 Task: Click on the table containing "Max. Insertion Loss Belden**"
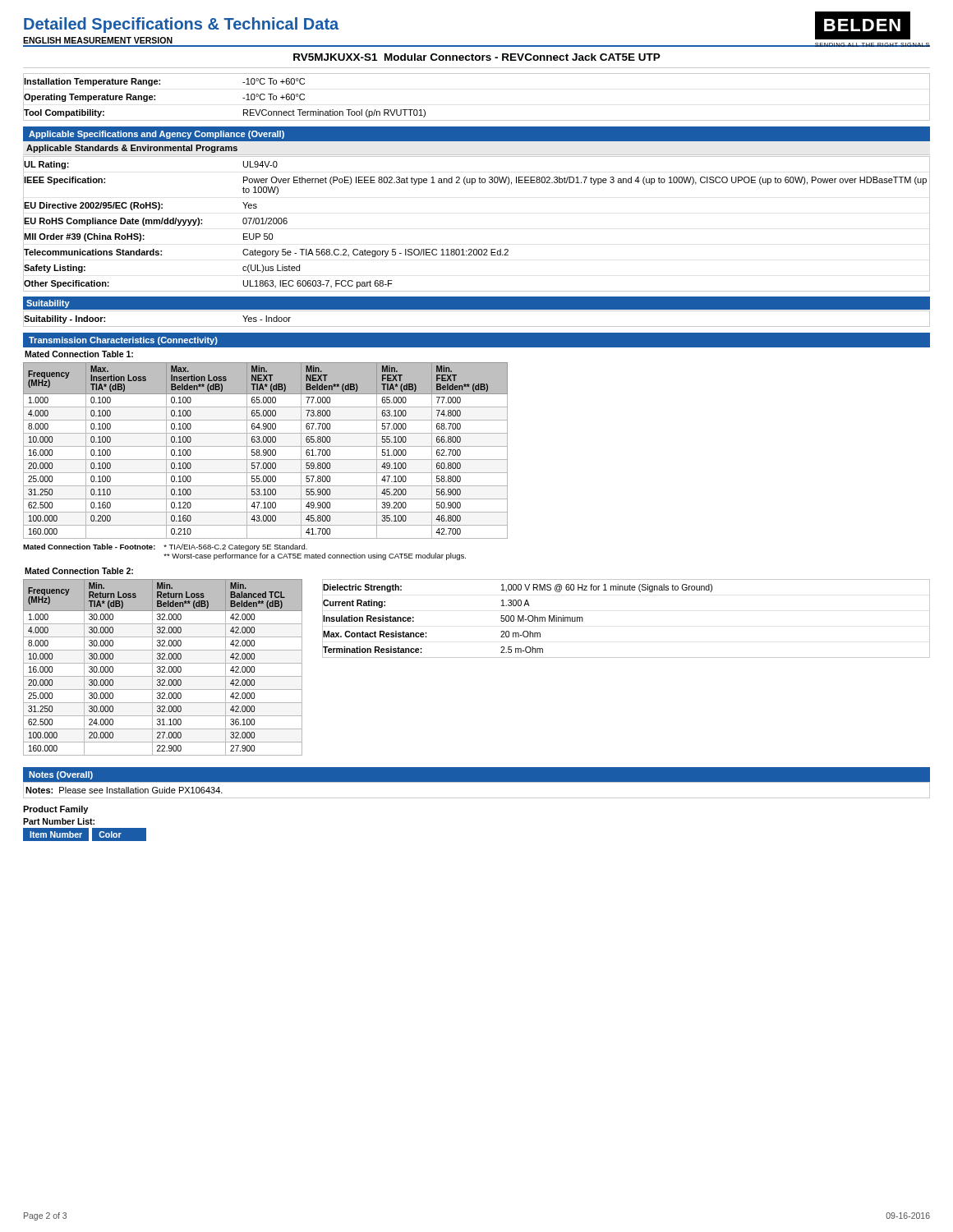click(x=476, y=450)
